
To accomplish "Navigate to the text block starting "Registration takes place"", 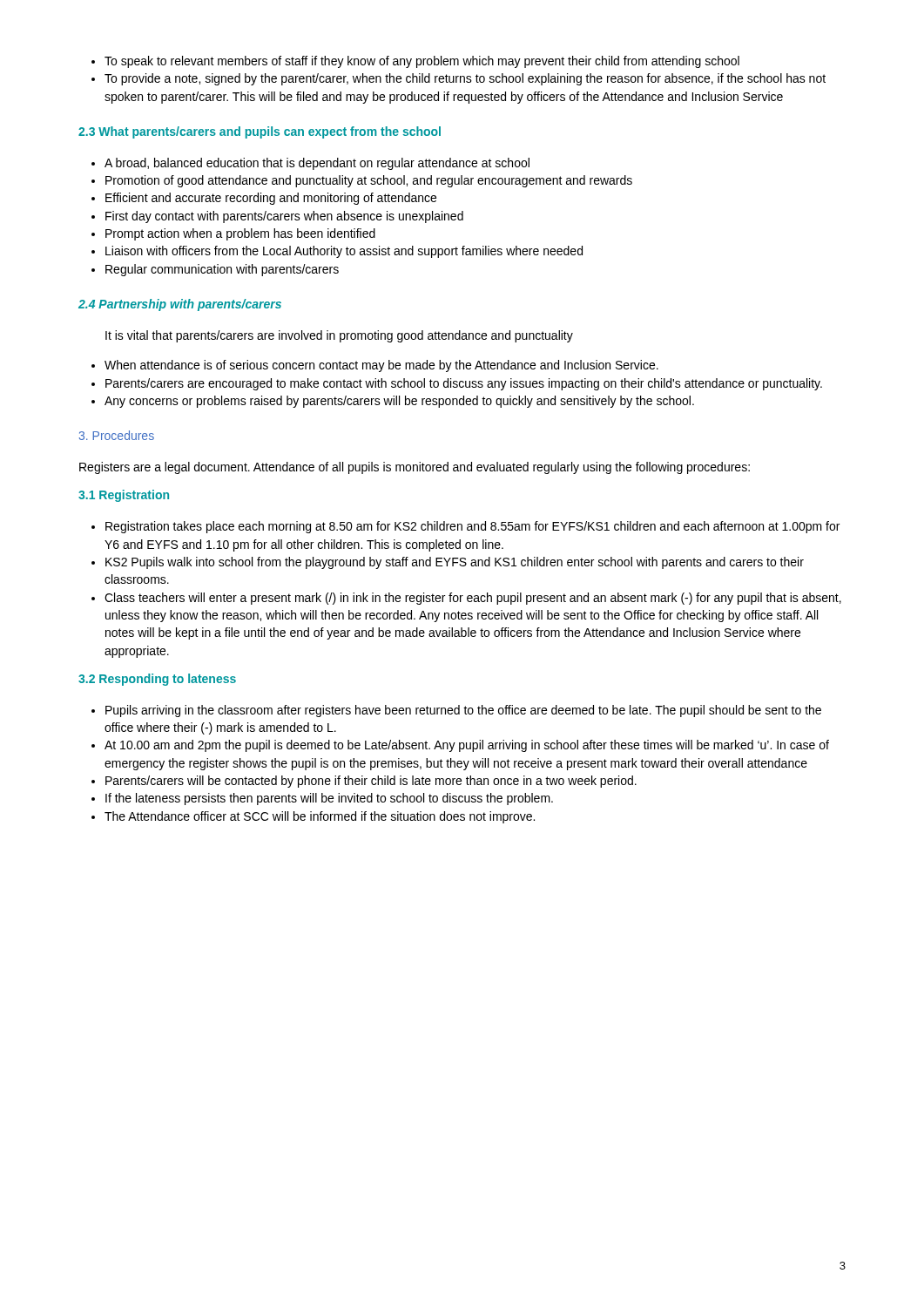I will point(462,536).
